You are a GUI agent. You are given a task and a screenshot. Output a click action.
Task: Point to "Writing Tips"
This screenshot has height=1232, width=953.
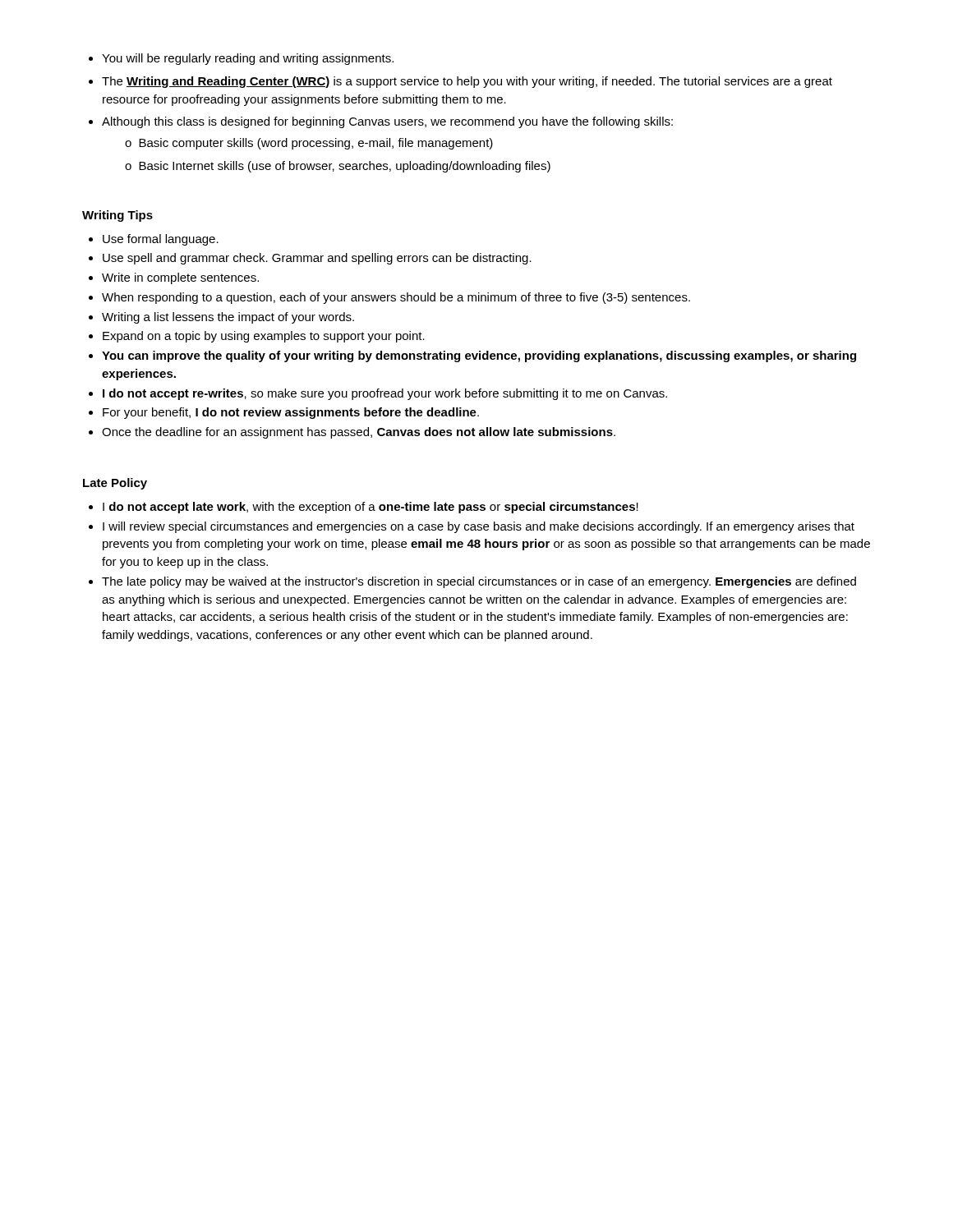118,214
